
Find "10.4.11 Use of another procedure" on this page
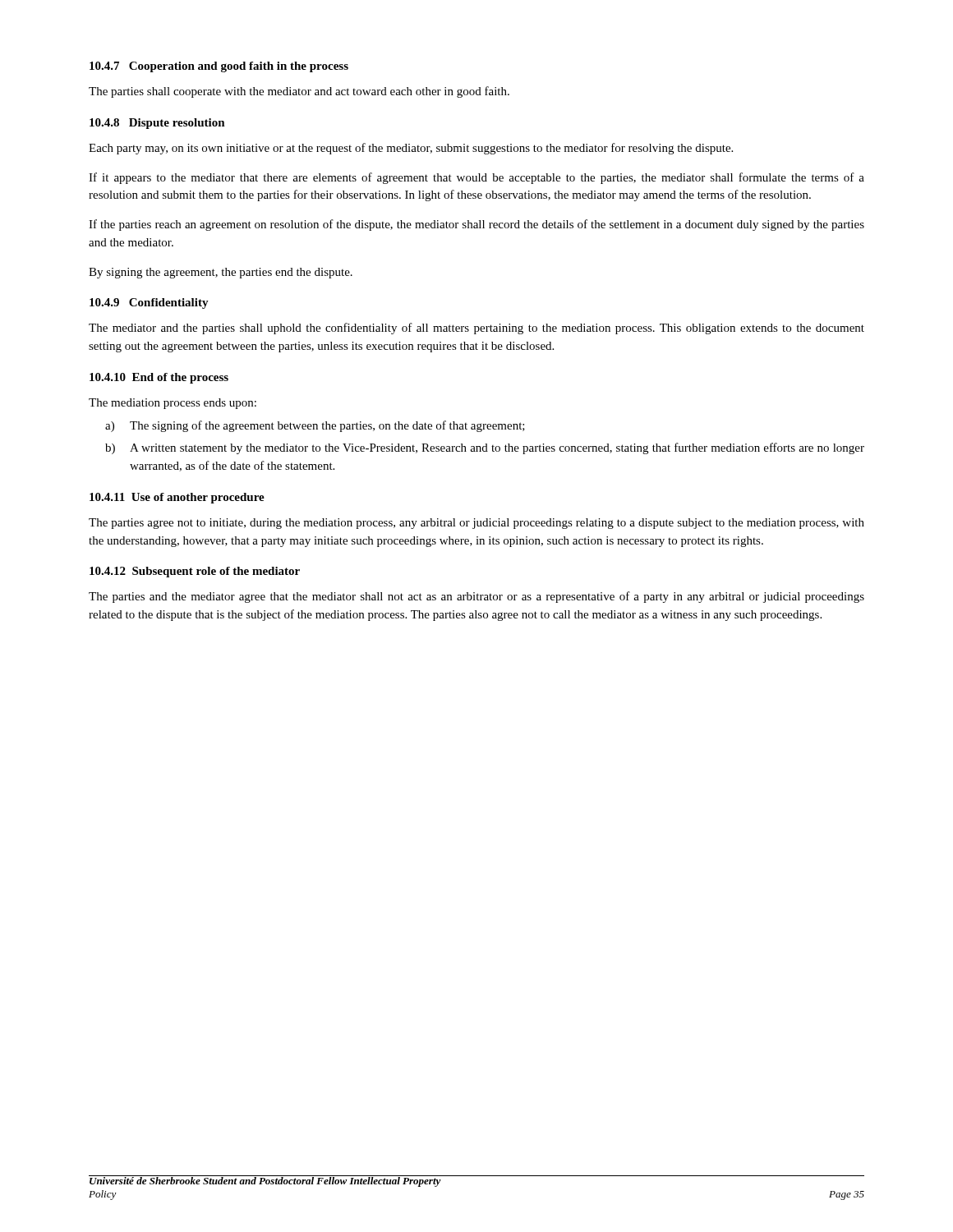pos(177,497)
